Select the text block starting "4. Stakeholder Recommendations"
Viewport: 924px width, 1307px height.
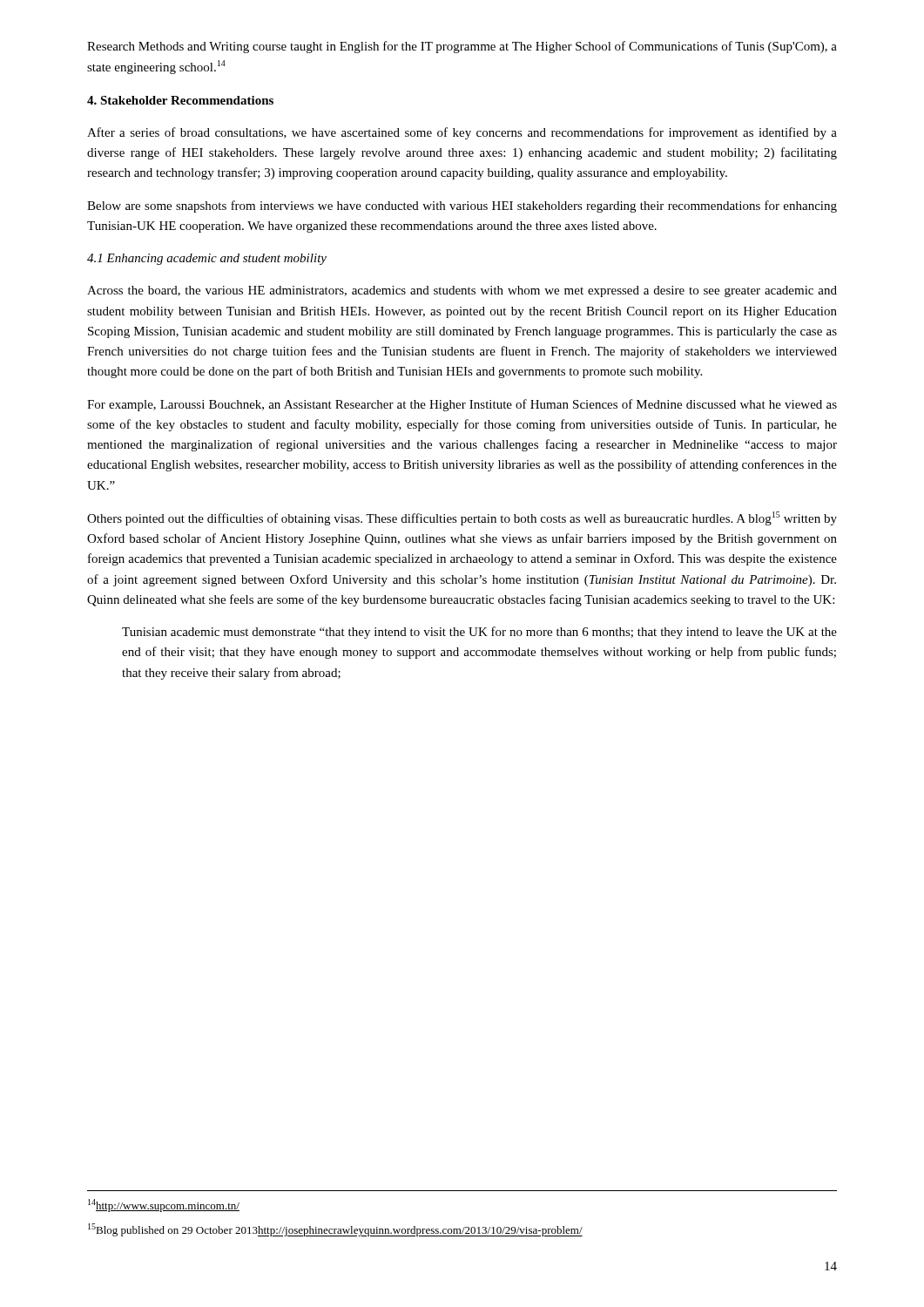tap(180, 100)
